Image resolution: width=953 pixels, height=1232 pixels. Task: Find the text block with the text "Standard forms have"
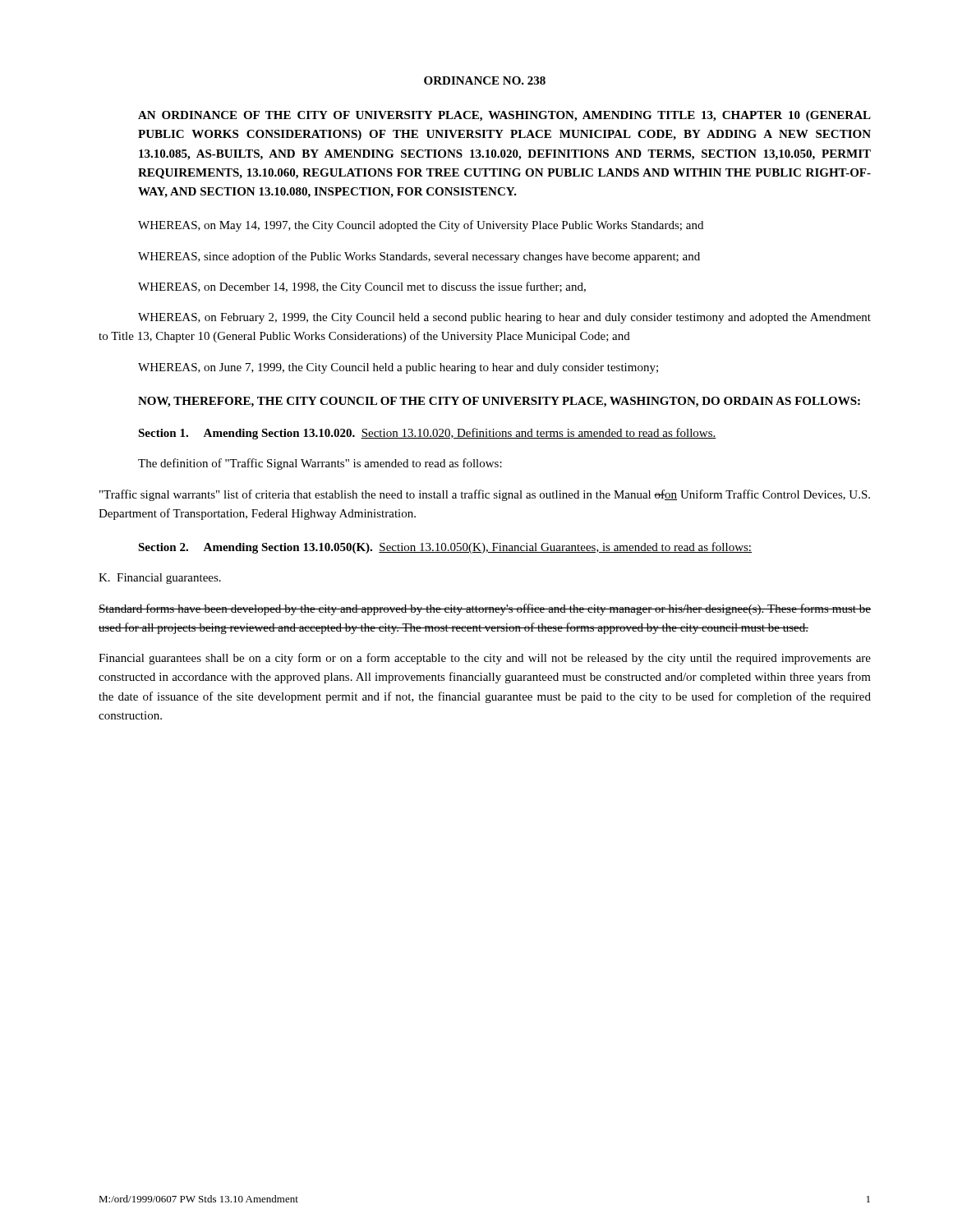pos(485,618)
